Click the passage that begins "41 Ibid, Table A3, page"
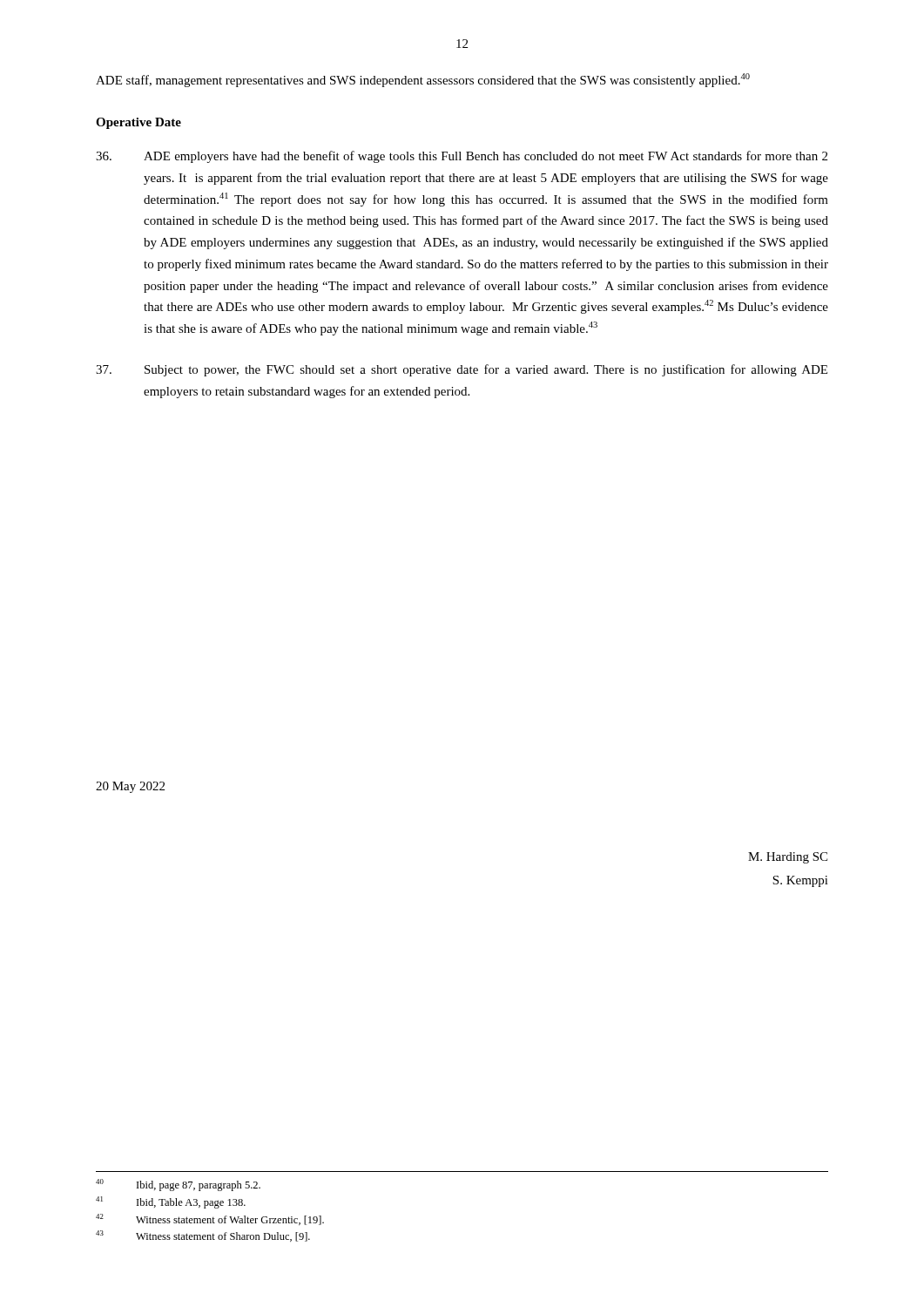The height and width of the screenshot is (1307, 924). coord(171,1202)
